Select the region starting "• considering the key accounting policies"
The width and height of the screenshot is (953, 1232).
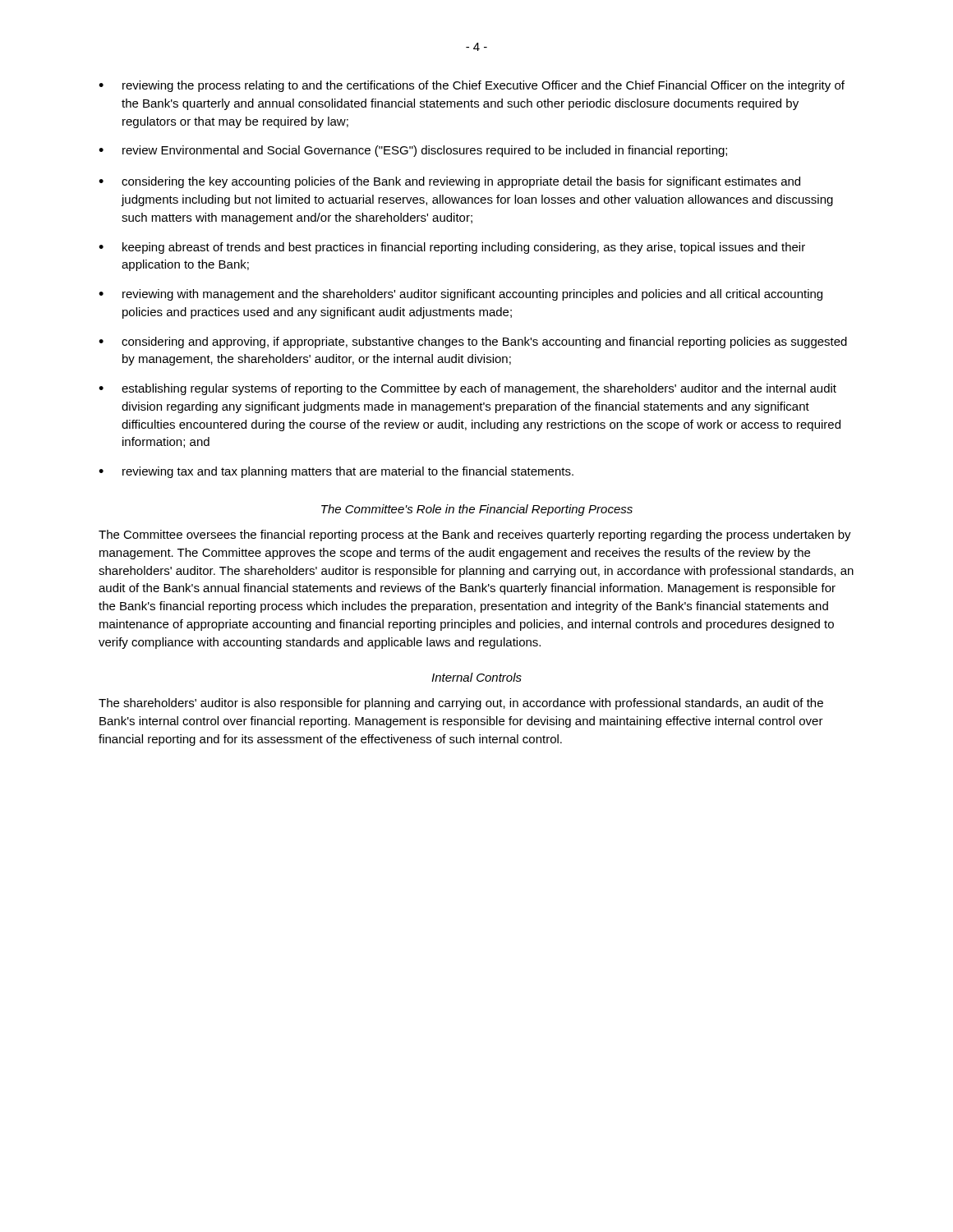point(476,200)
